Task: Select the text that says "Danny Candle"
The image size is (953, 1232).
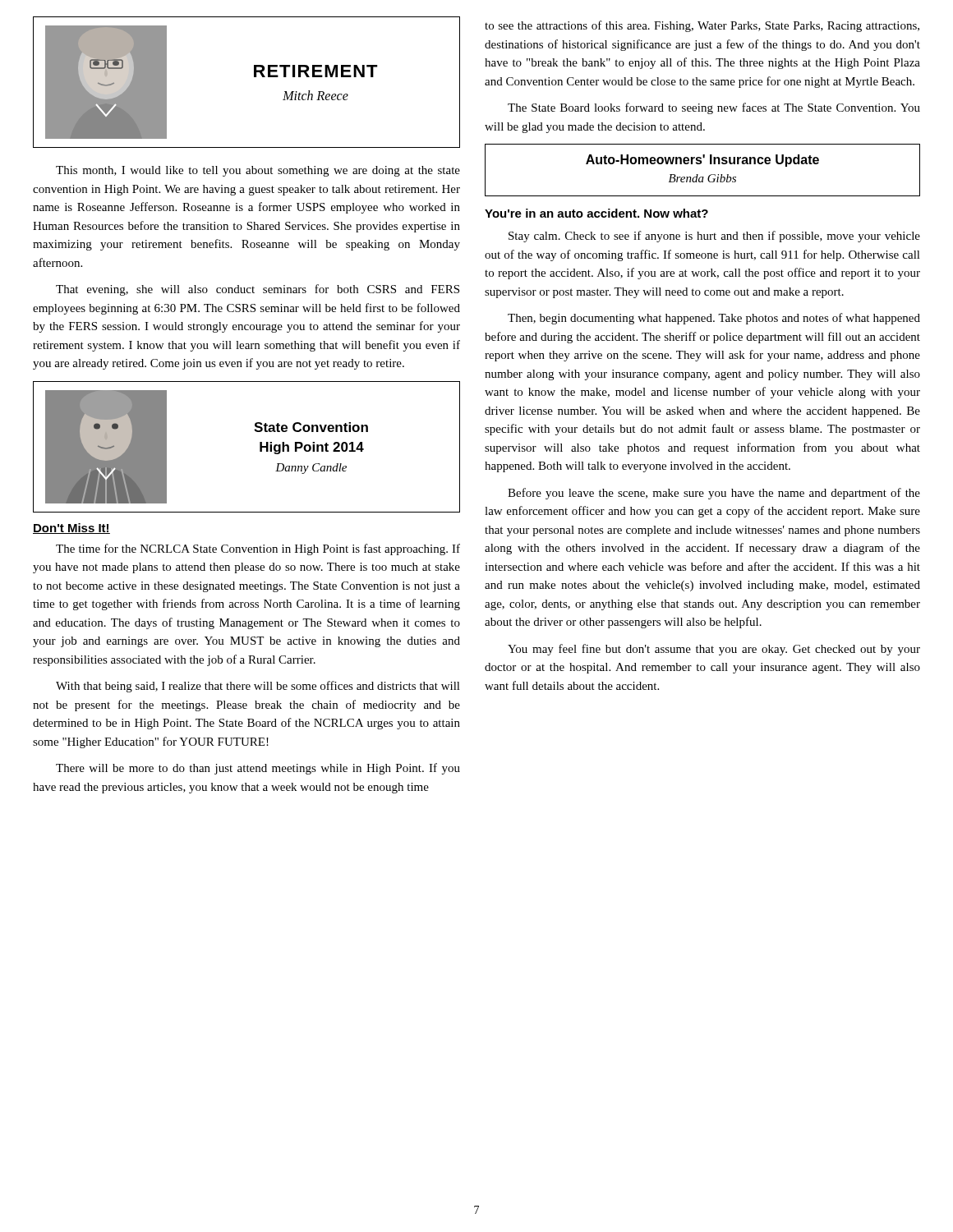Action: pyautogui.click(x=311, y=467)
